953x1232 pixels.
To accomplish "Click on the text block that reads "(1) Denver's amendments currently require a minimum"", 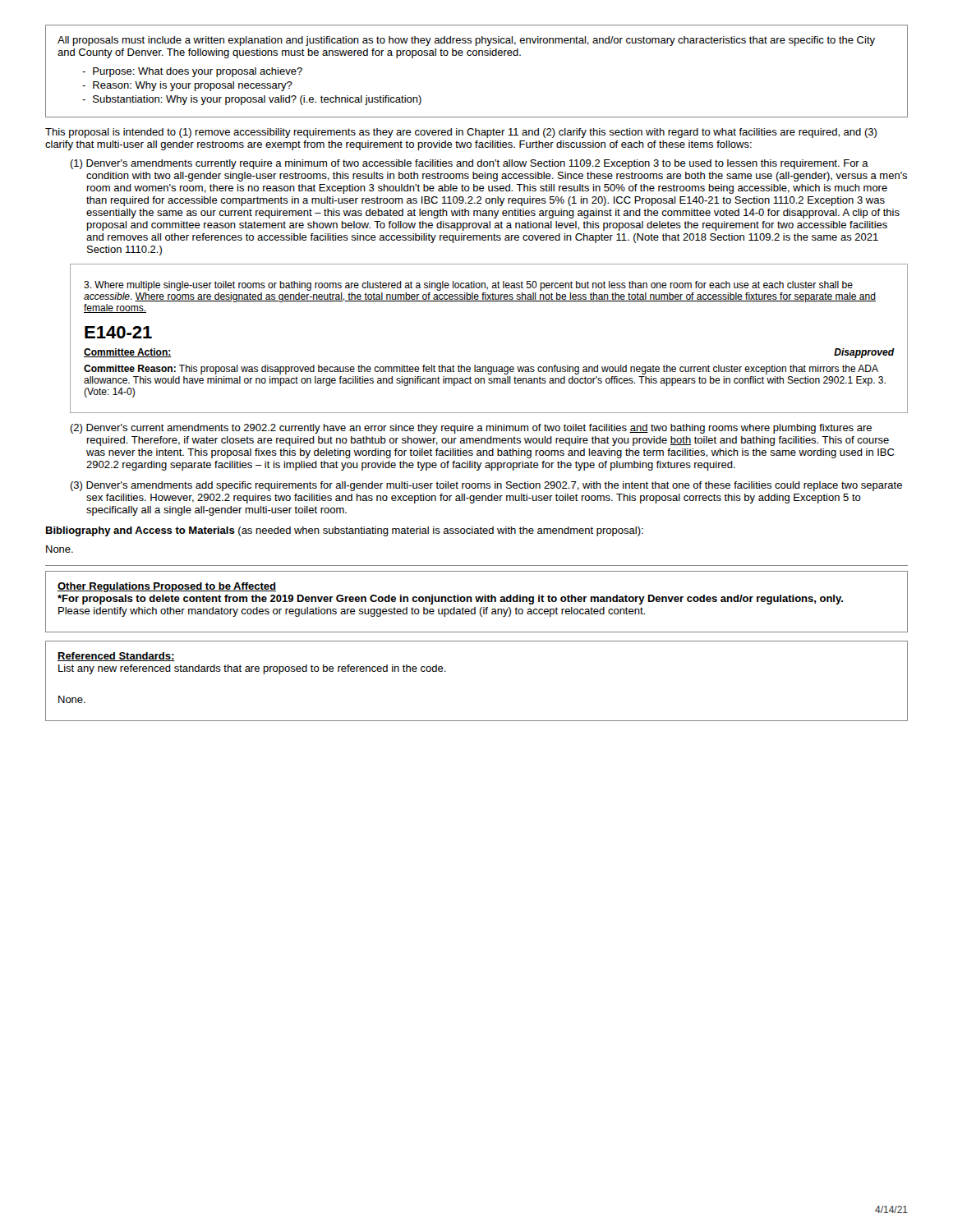I will coord(489,206).
